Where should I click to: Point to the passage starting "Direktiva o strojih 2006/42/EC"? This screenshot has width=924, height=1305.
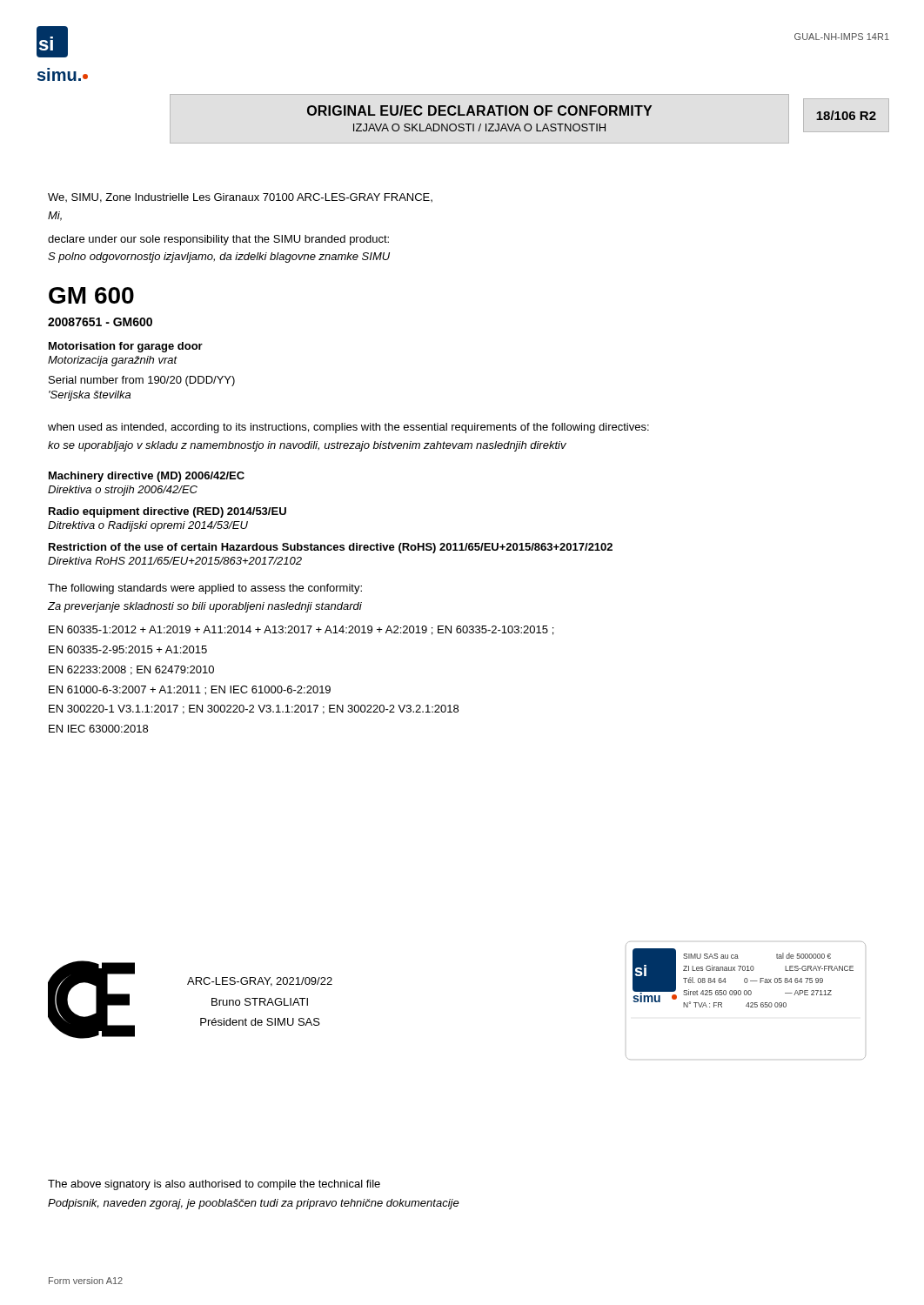click(123, 489)
